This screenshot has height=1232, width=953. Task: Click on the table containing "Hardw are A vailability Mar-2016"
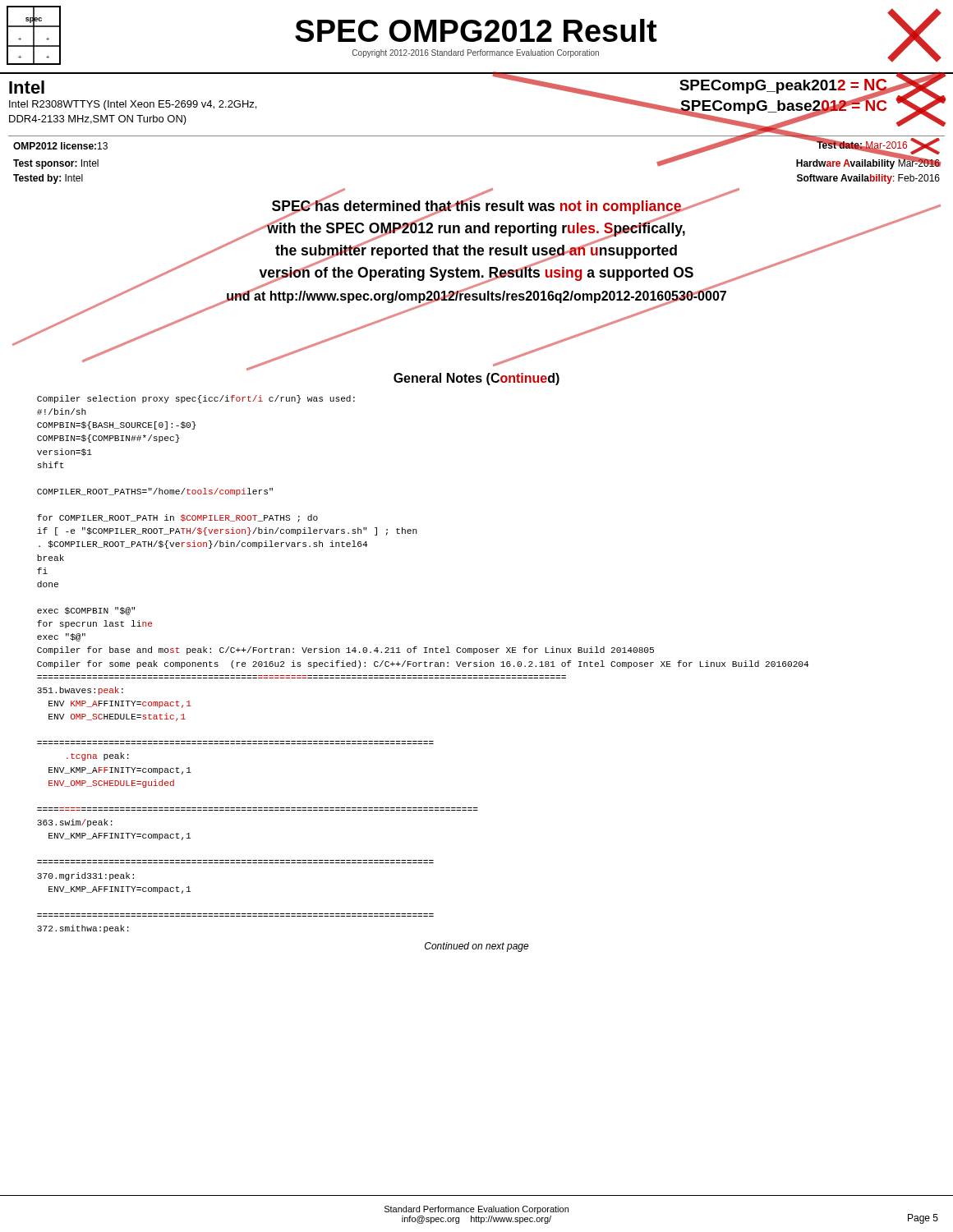point(476,161)
